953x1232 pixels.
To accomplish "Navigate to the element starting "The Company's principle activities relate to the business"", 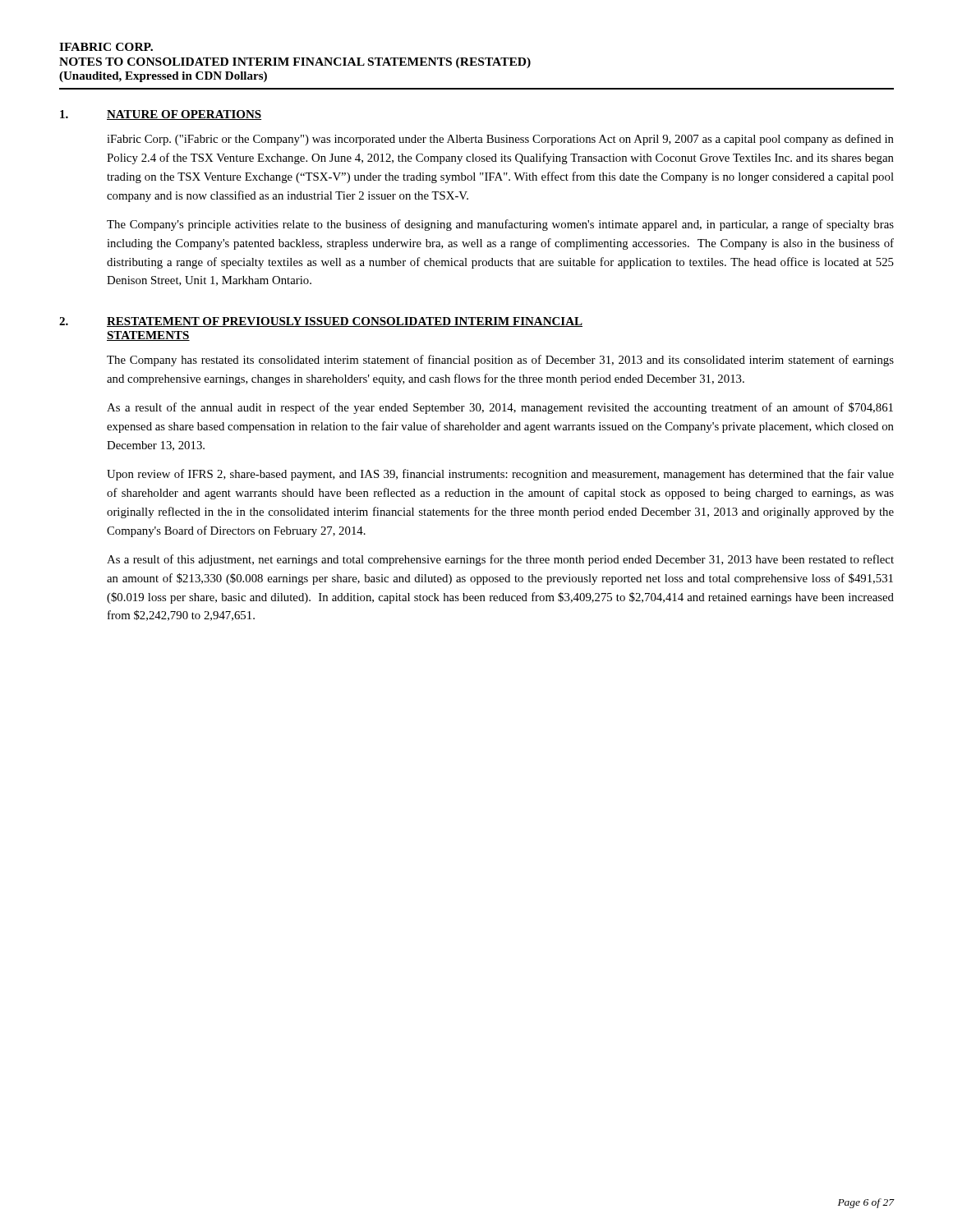I will 500,252.
